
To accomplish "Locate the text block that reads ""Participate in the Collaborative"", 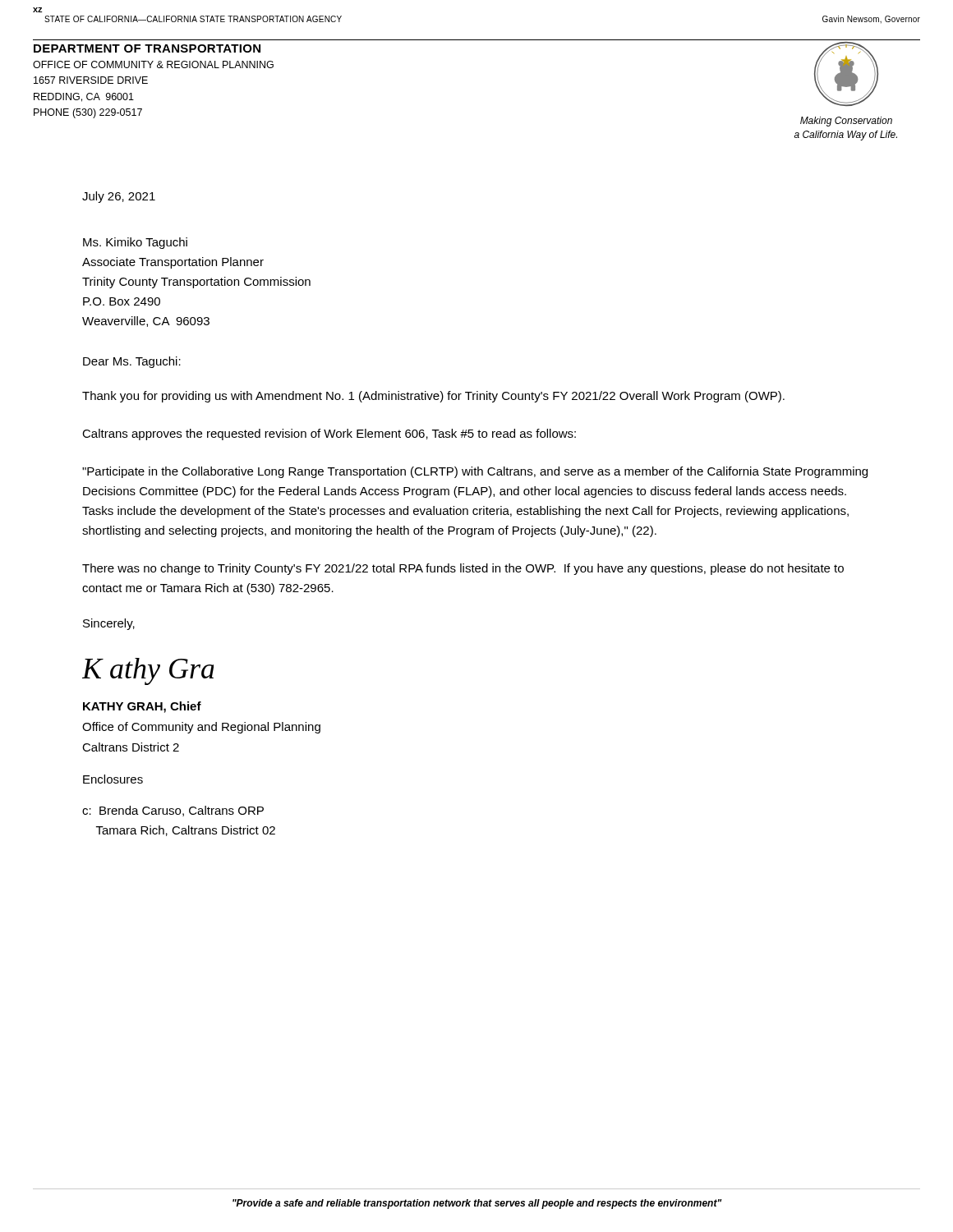I will click(475, 501).
